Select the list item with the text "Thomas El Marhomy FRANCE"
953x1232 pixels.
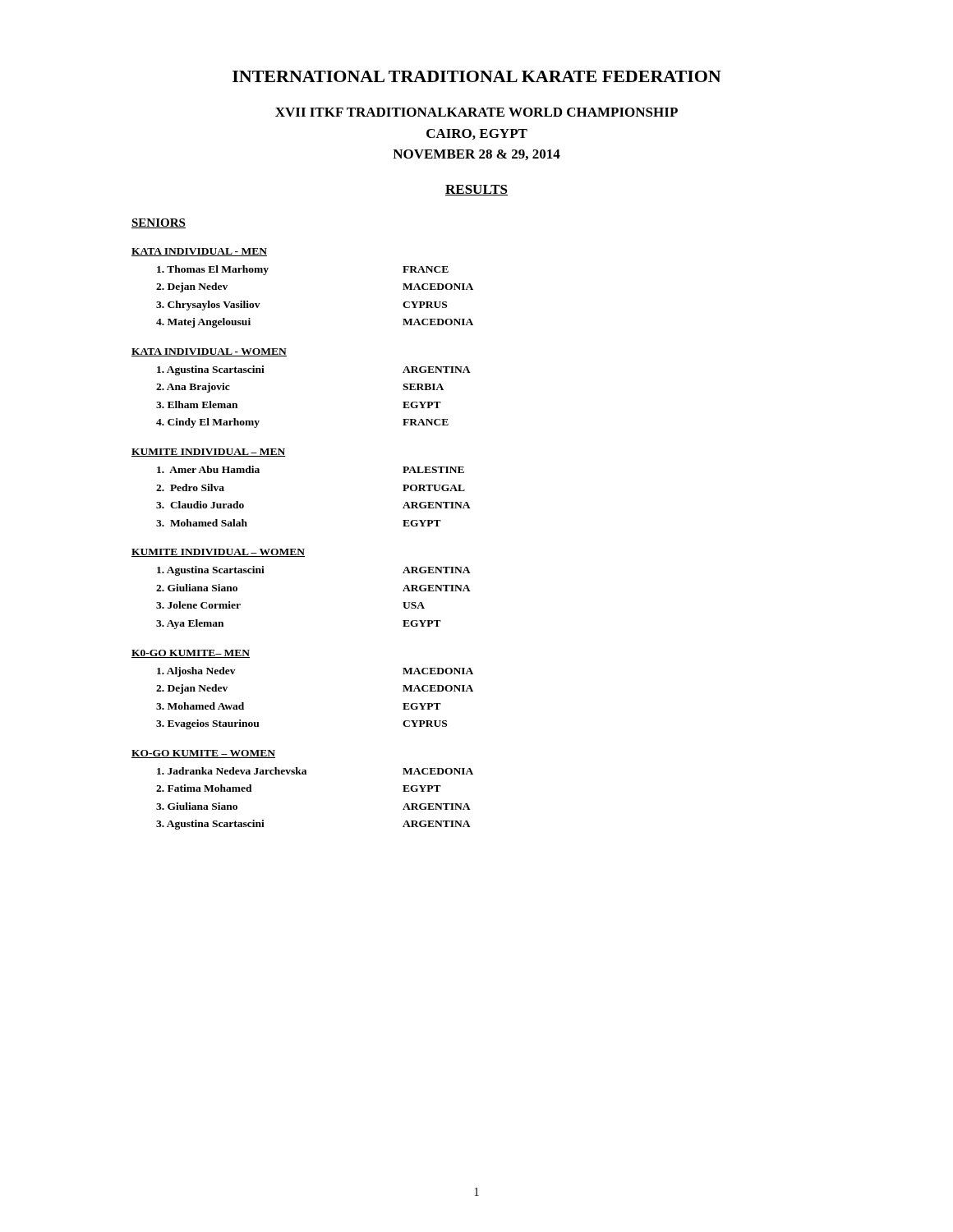213,270
